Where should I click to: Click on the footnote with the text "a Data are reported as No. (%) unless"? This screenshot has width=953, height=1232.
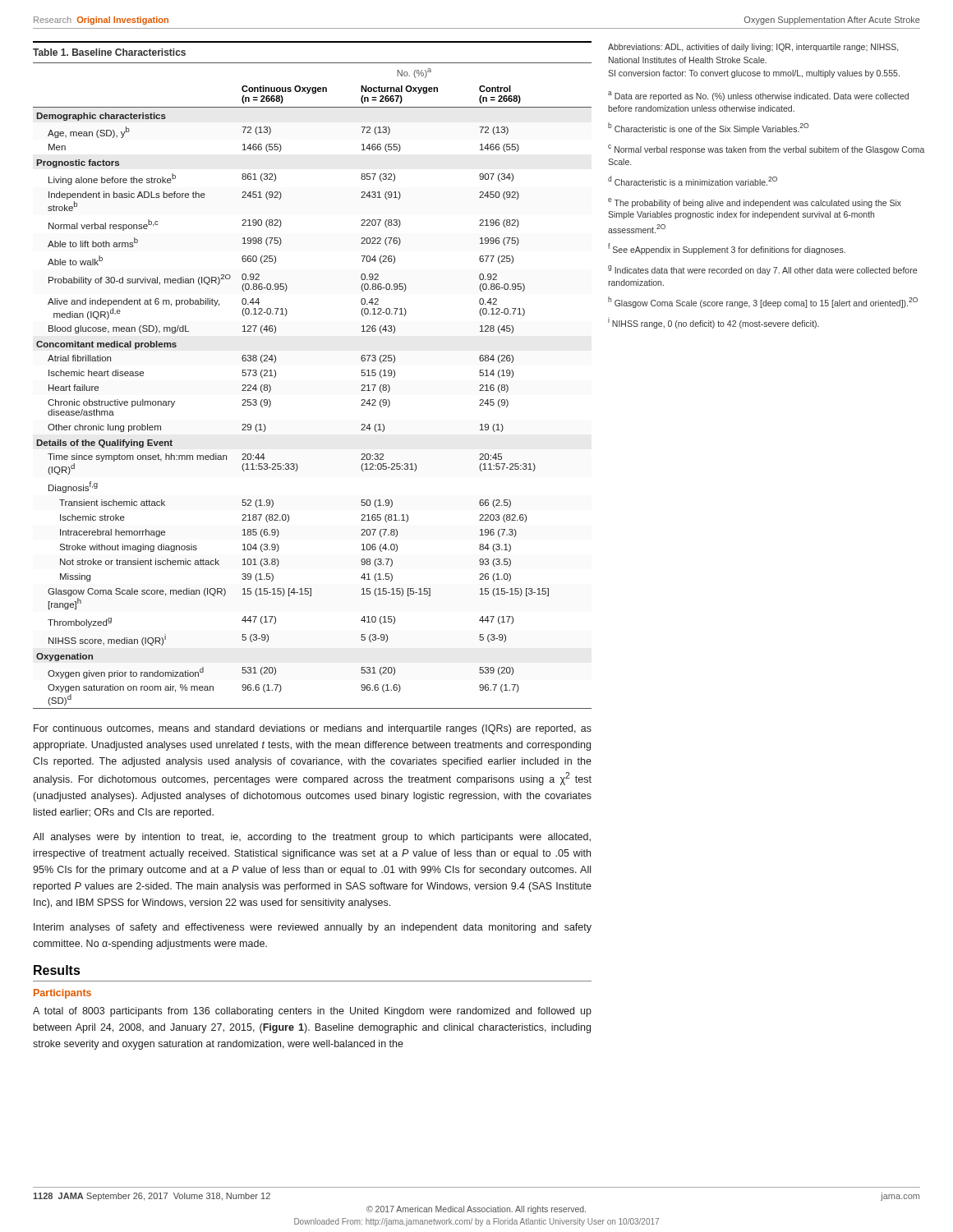tap(759, 101)
